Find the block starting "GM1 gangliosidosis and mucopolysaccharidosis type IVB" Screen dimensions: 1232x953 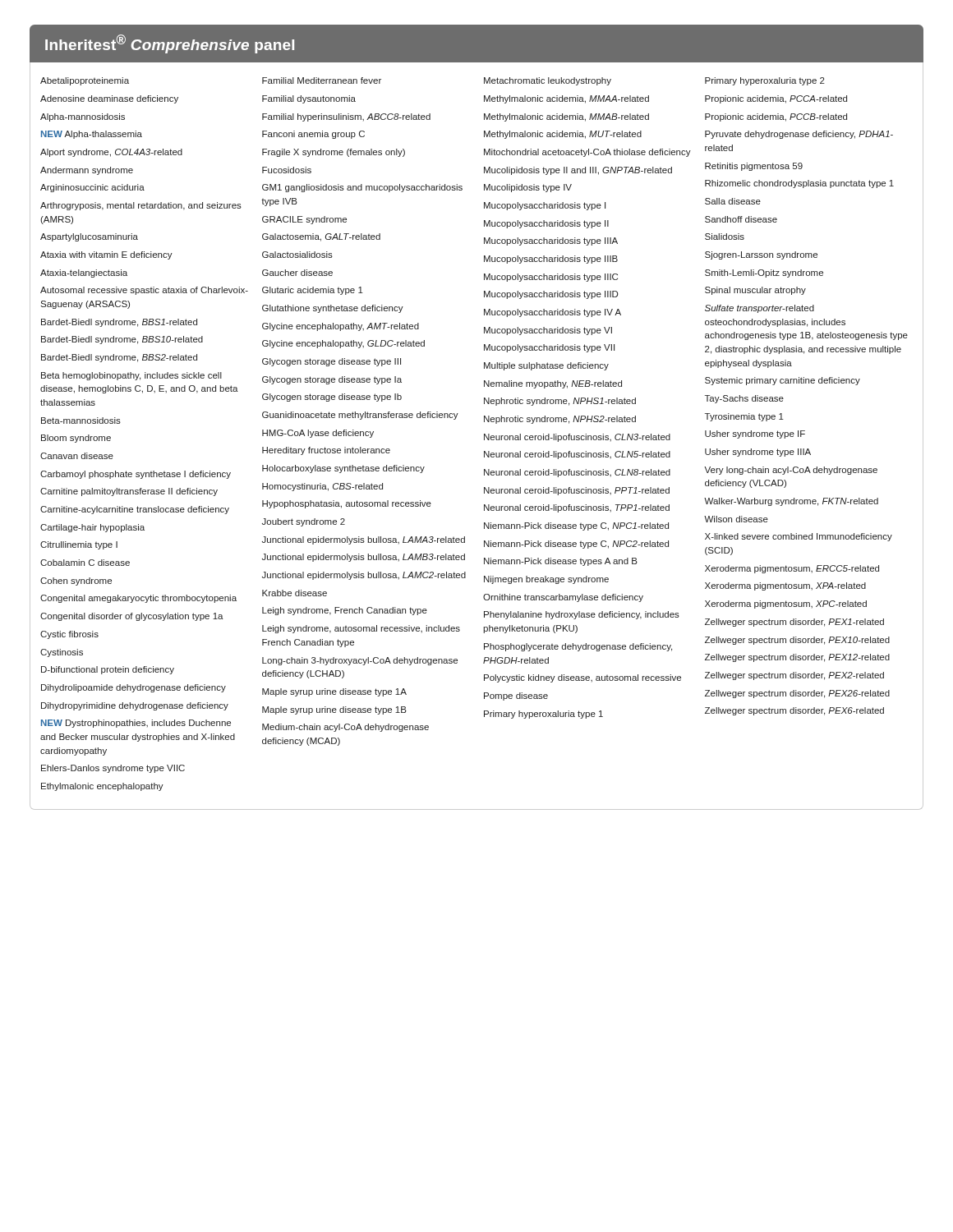[362, 194]
